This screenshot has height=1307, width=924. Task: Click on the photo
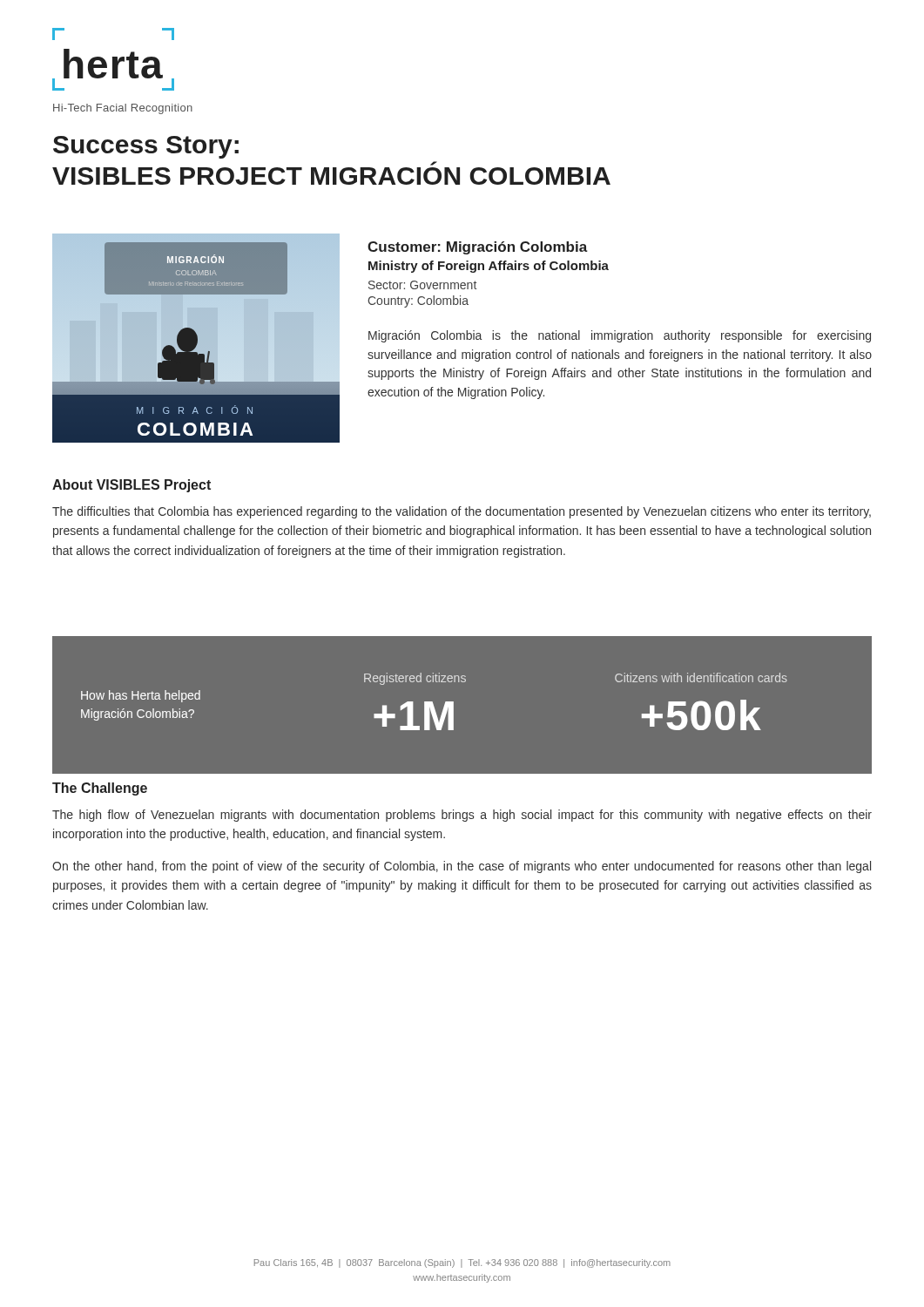[x=196, y=338]
